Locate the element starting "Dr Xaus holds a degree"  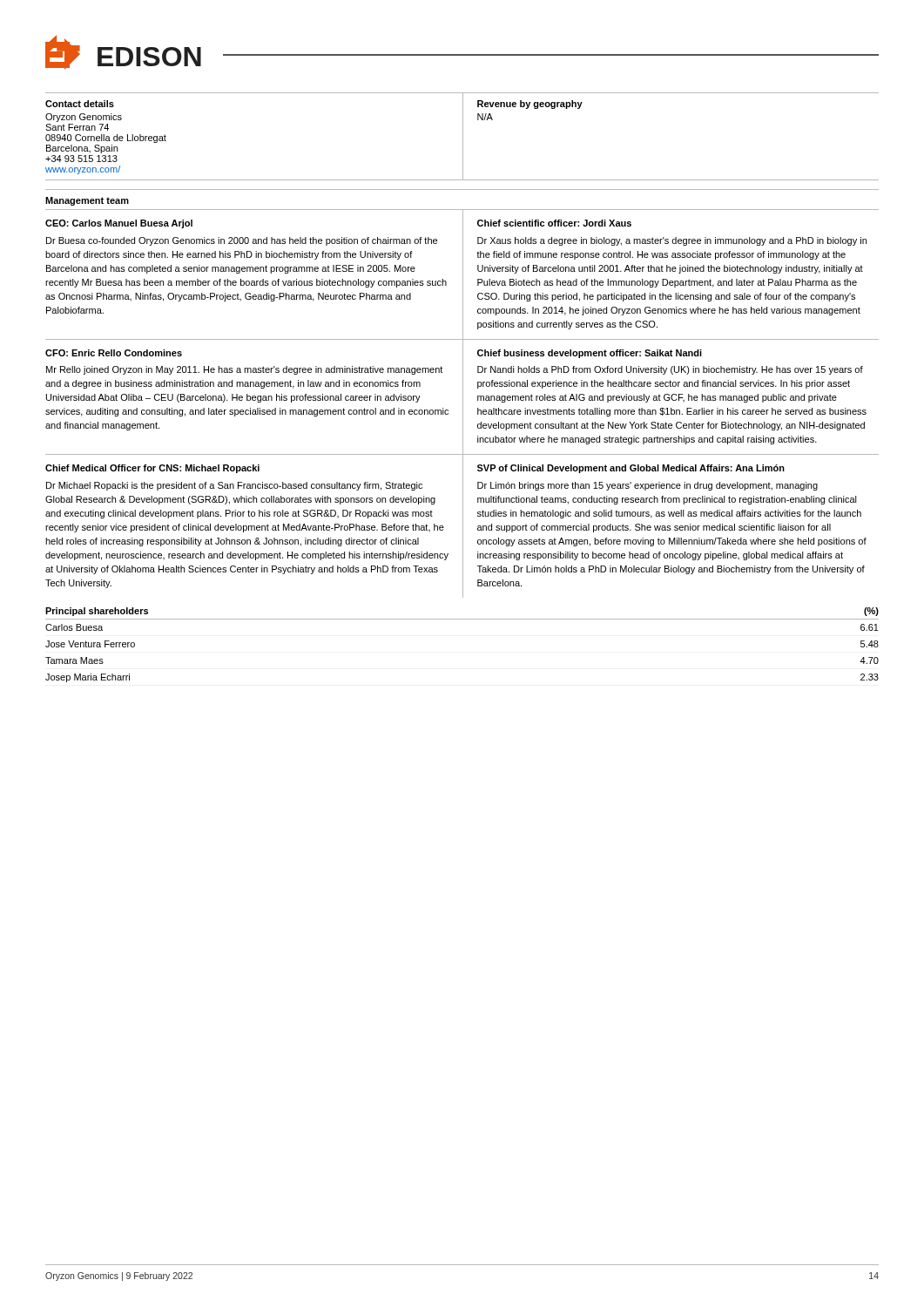tap(672, 282)
